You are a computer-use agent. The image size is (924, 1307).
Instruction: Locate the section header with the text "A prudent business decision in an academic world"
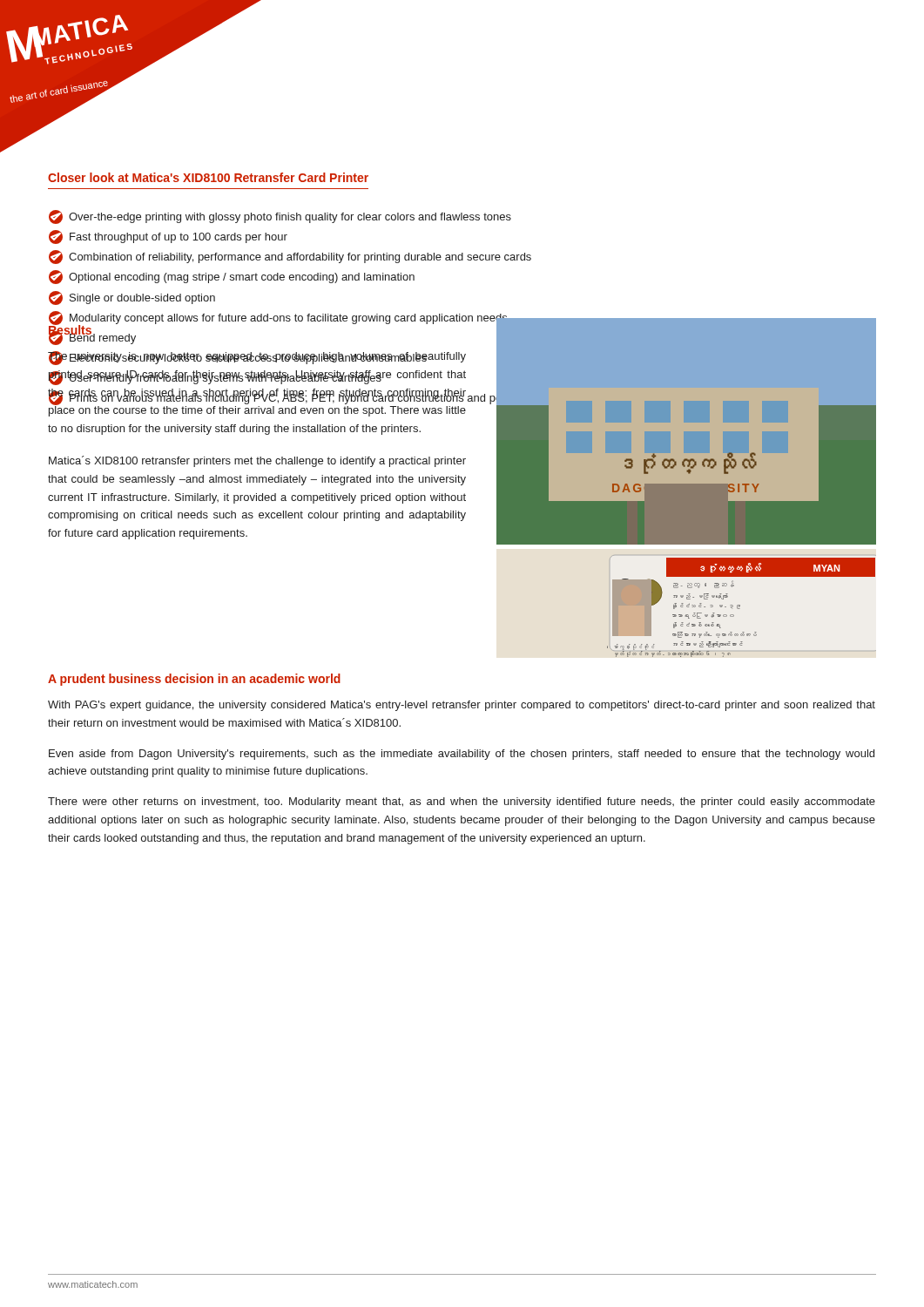tap(194, 679)
